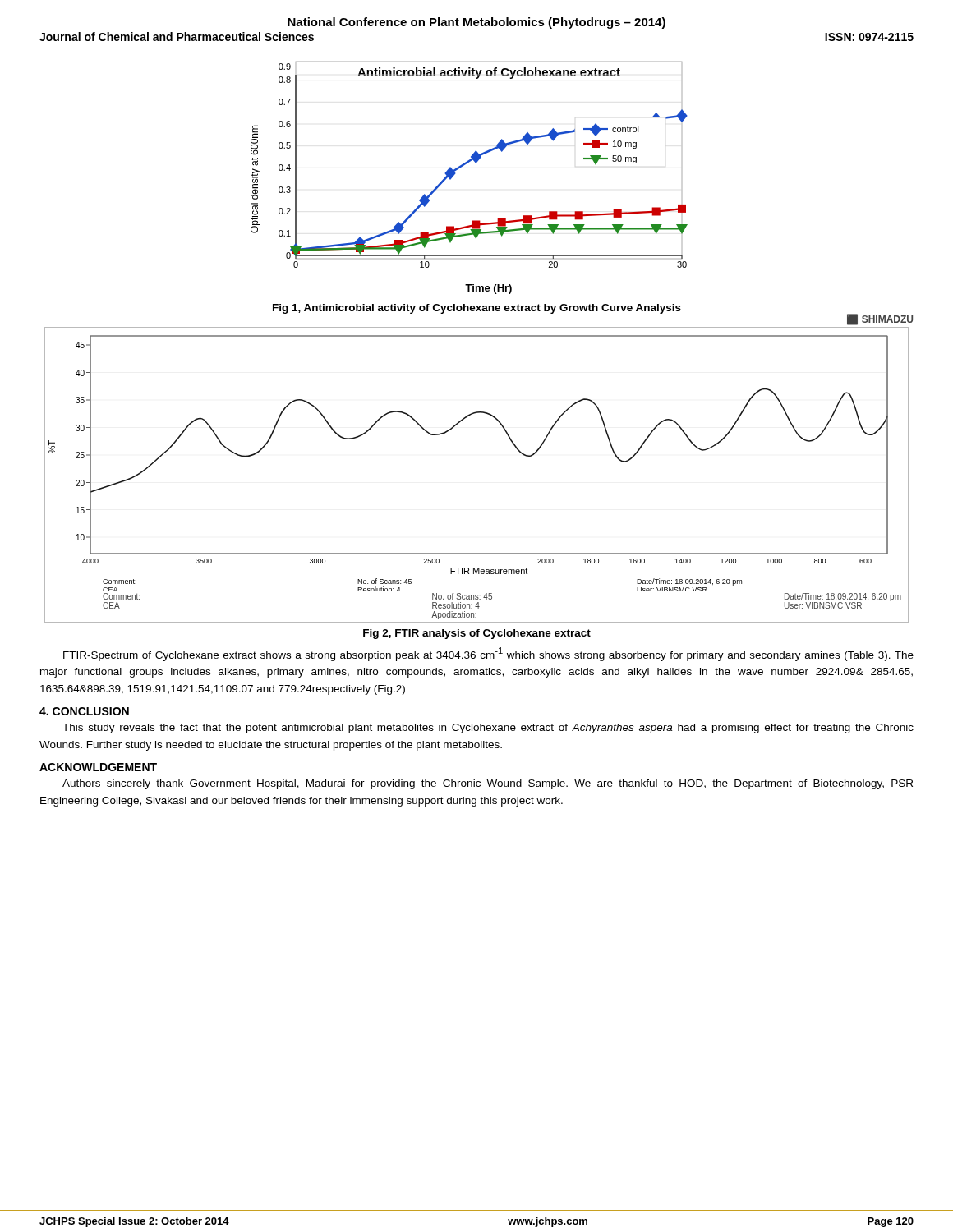Screen dimensions: 1232x953
Task: Select the text block containing "FTIR-Spectrum of Cyclohexane extract shows a strong"
Action: tap(476, 671)
